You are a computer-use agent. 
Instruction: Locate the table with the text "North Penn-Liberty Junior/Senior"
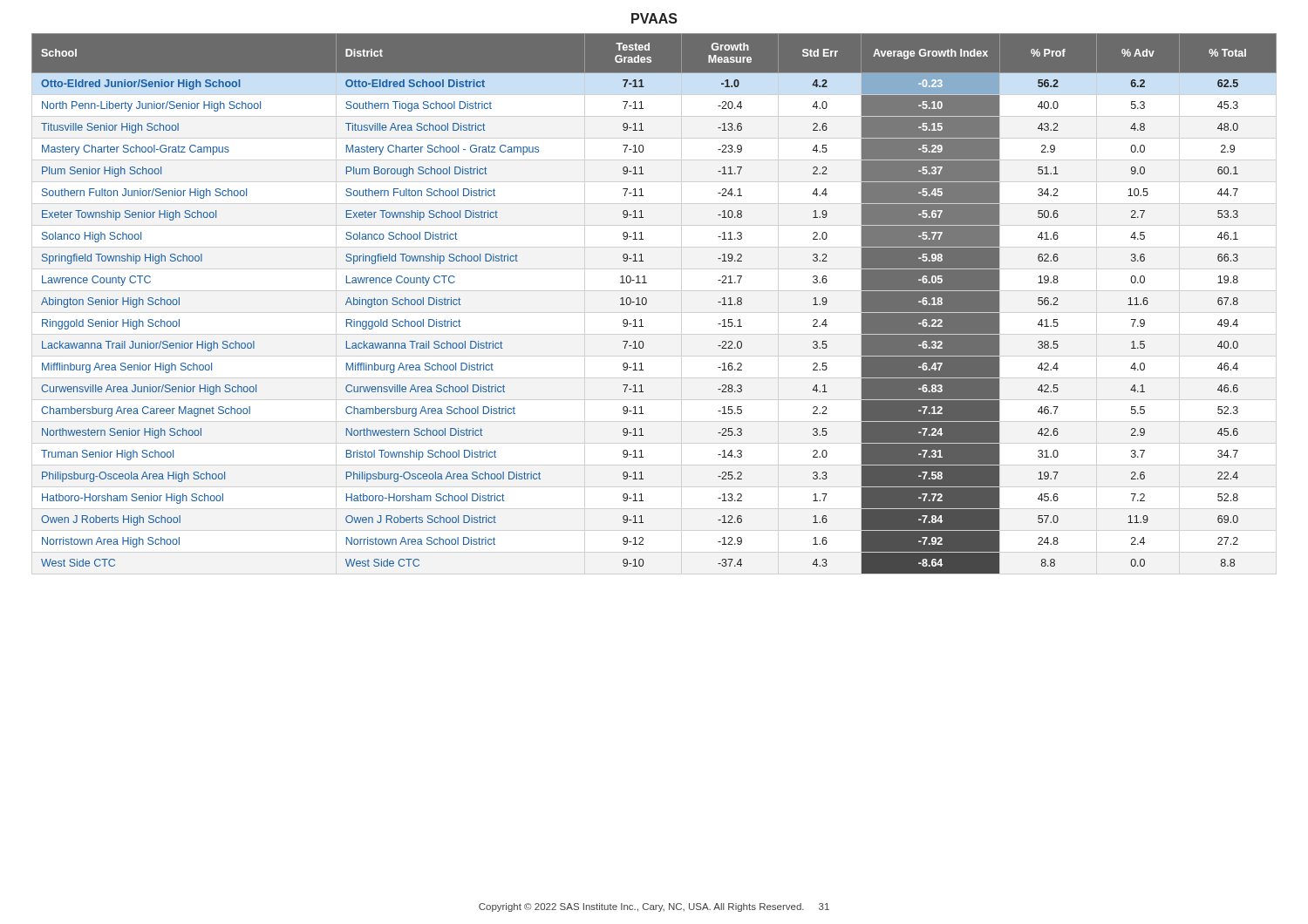tap(654, 304)
